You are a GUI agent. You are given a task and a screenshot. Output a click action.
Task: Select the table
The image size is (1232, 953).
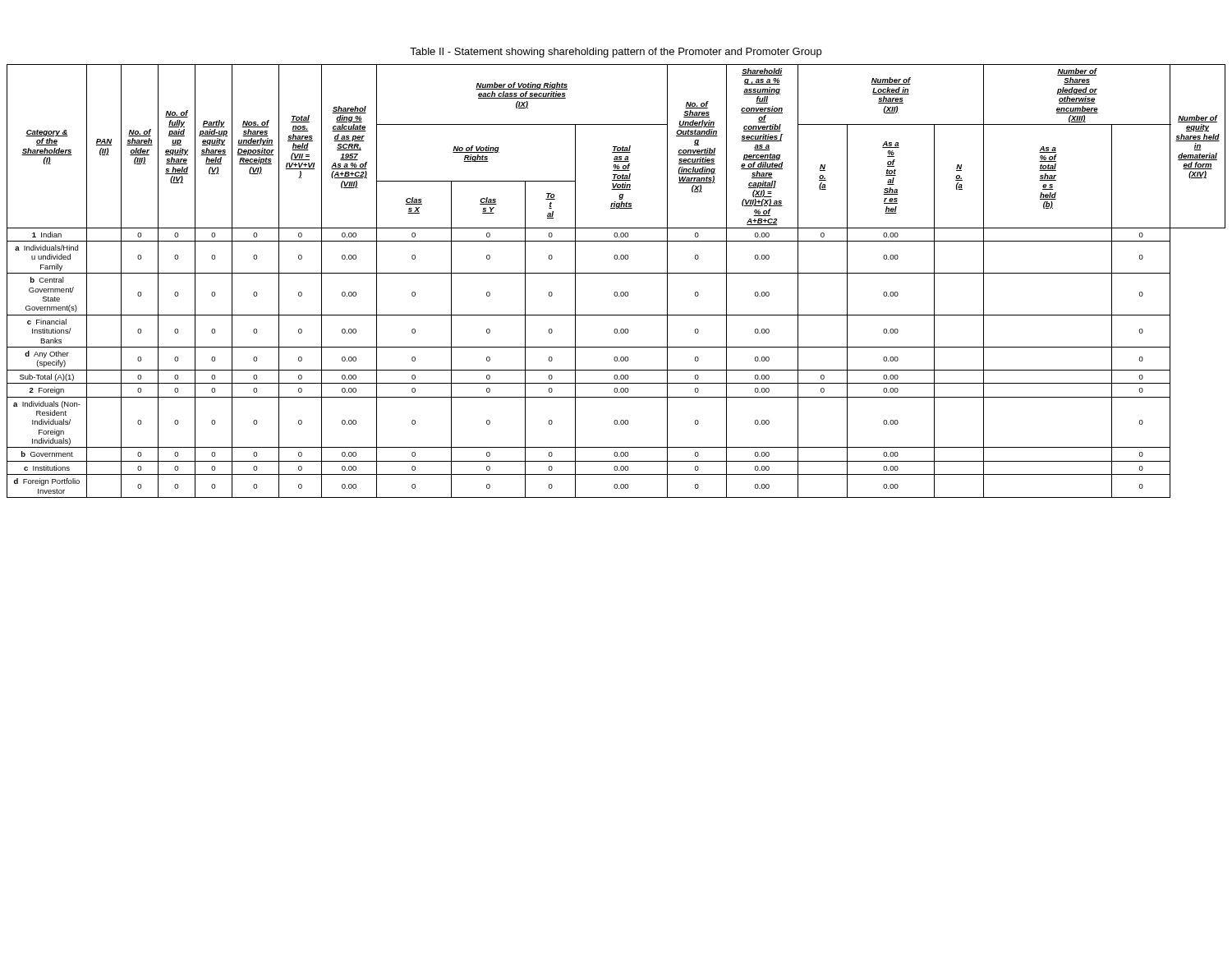pyautogui.click(x=616, y=281)
